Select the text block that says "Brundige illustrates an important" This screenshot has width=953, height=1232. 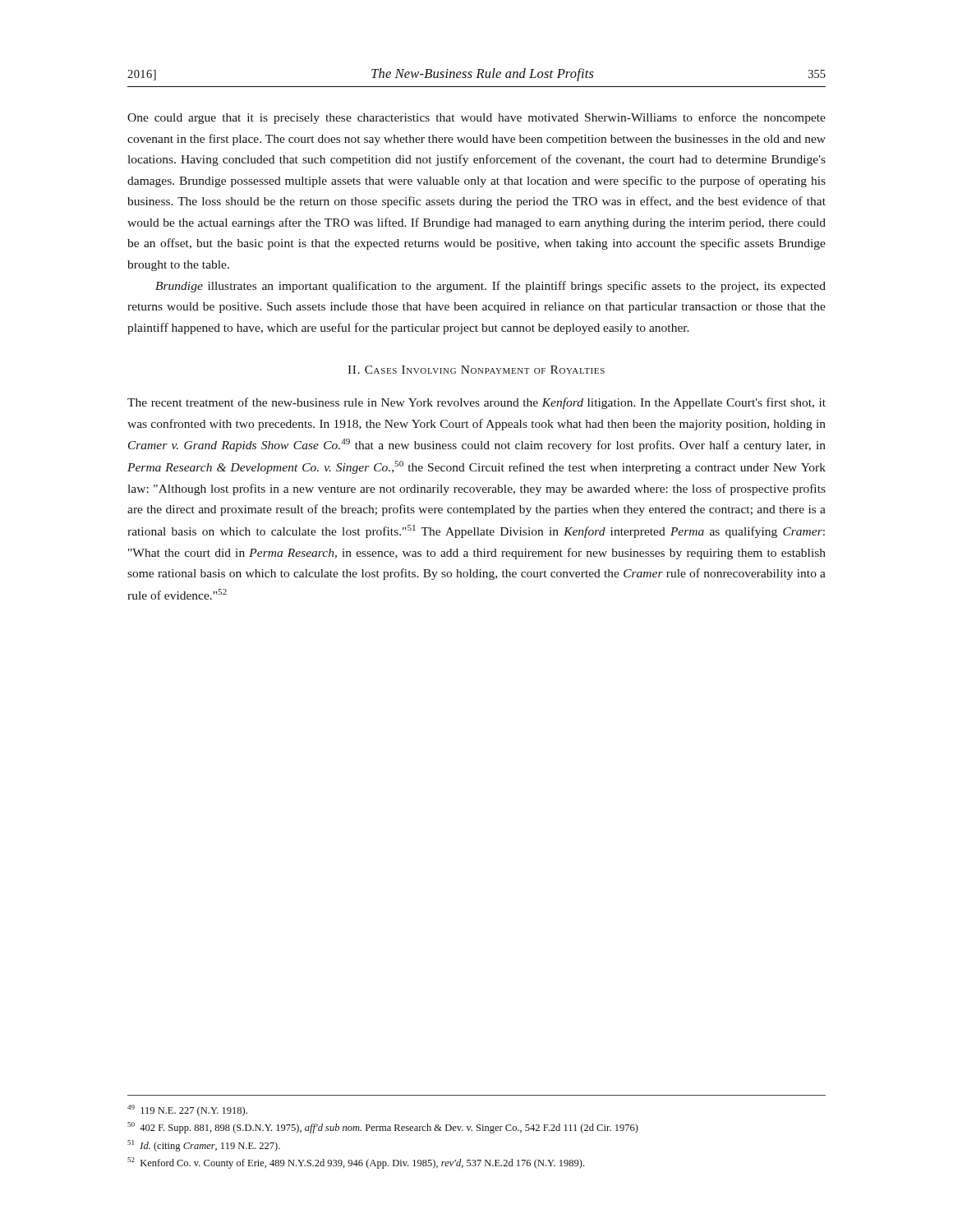(476, 306)
